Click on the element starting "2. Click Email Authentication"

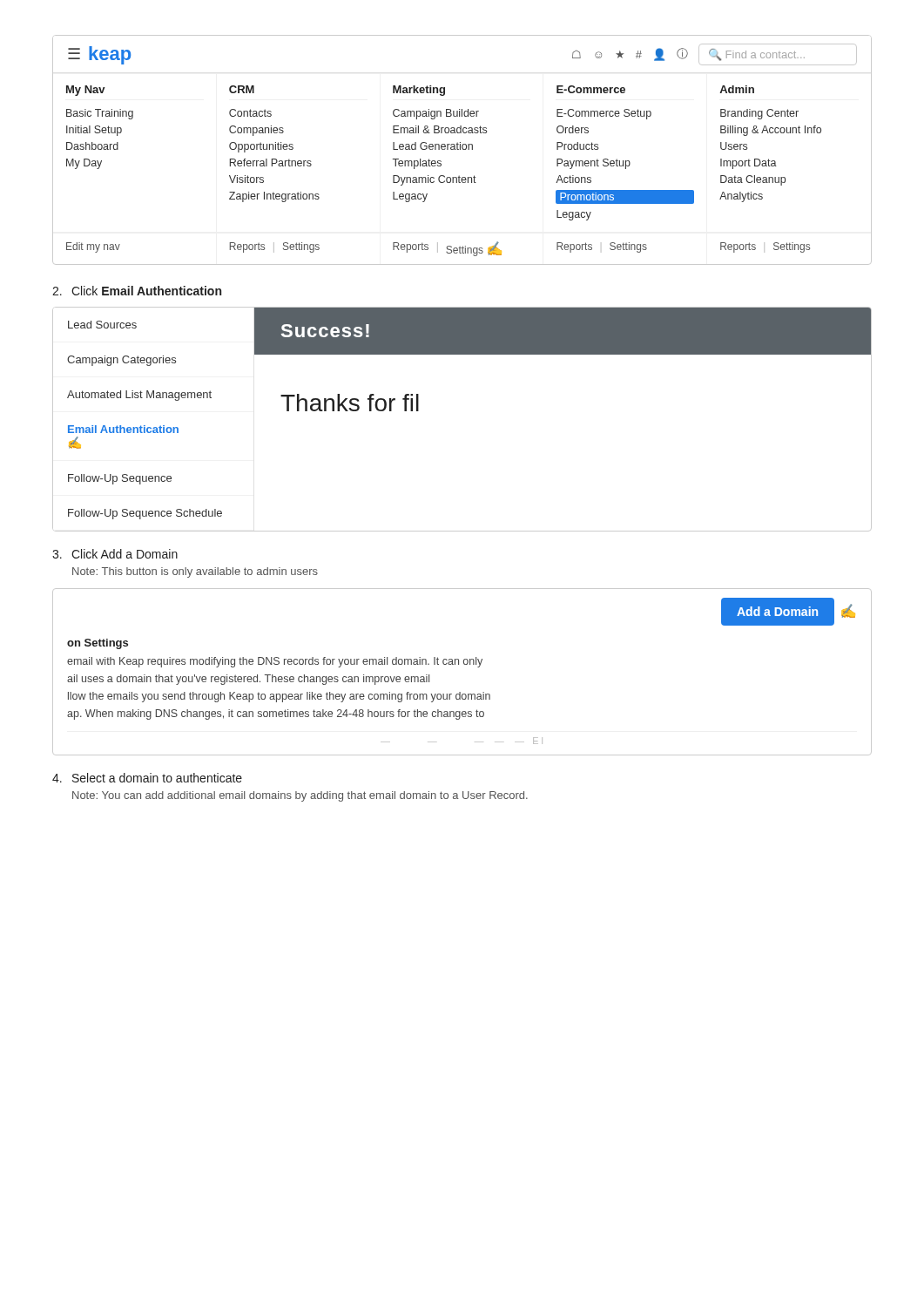[x=137, y=291]
